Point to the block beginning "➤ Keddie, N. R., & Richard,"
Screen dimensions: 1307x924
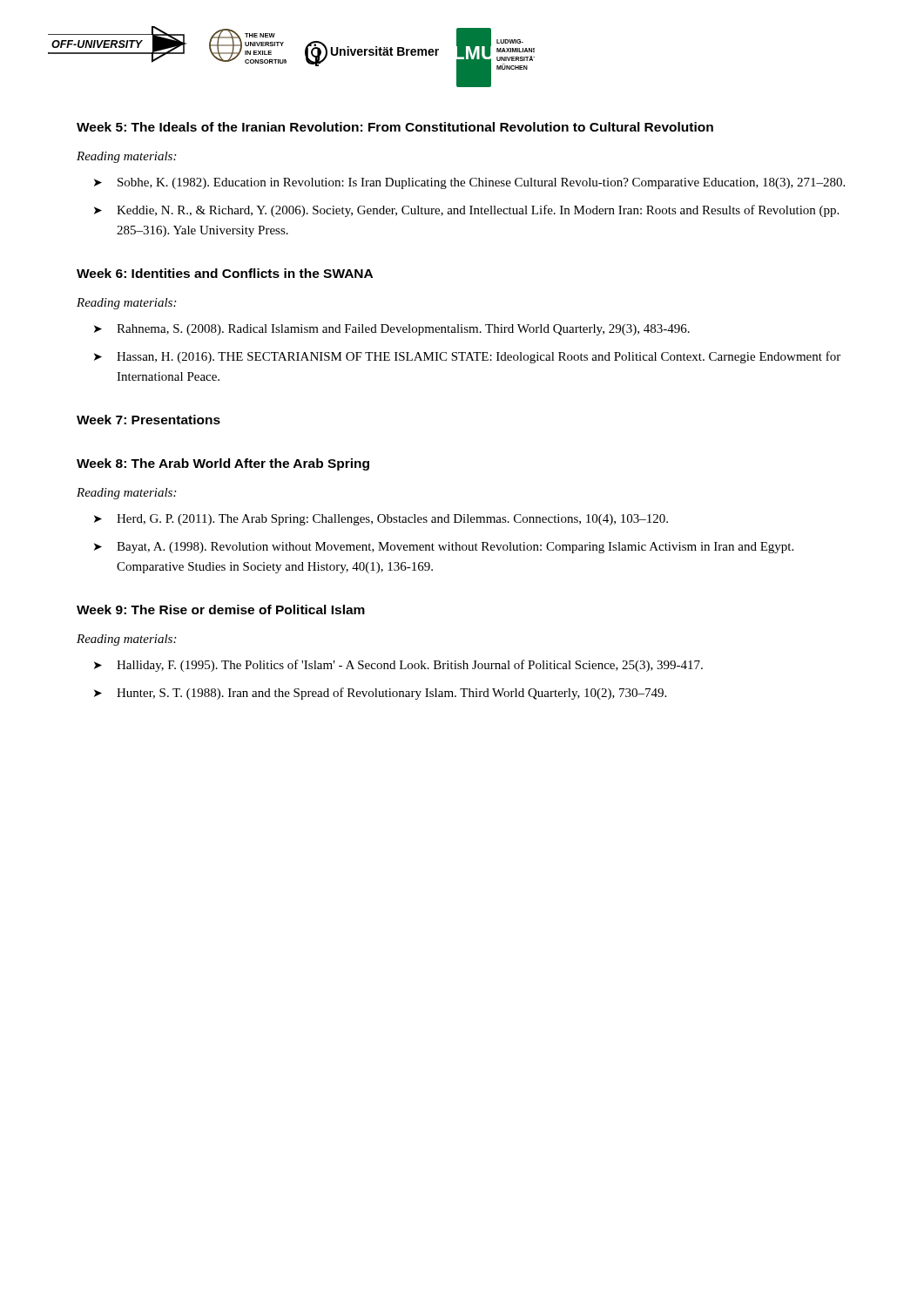coord(470,220)
